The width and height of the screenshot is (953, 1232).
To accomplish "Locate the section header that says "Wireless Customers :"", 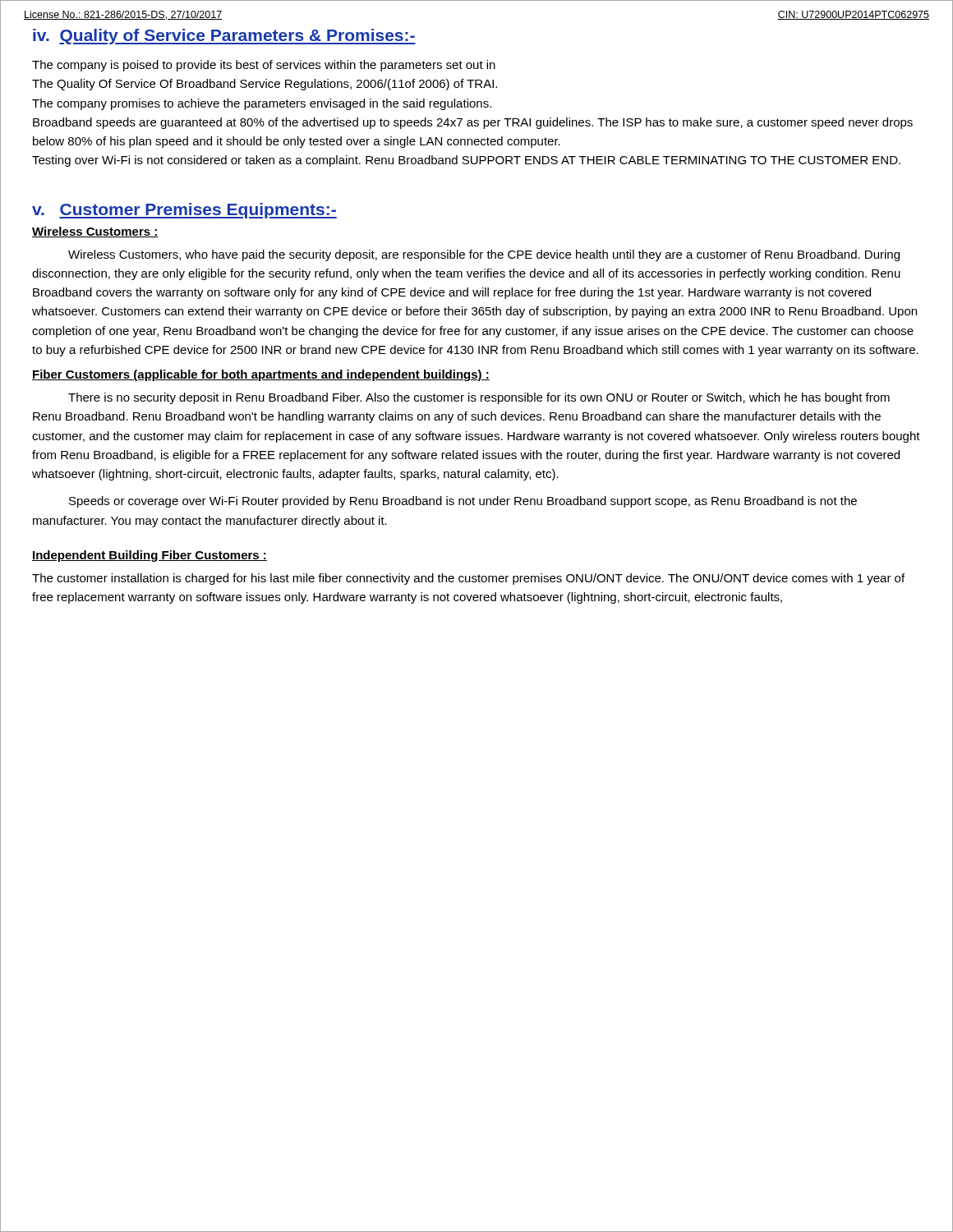I will pyautogui.click(x=95, y=231).
